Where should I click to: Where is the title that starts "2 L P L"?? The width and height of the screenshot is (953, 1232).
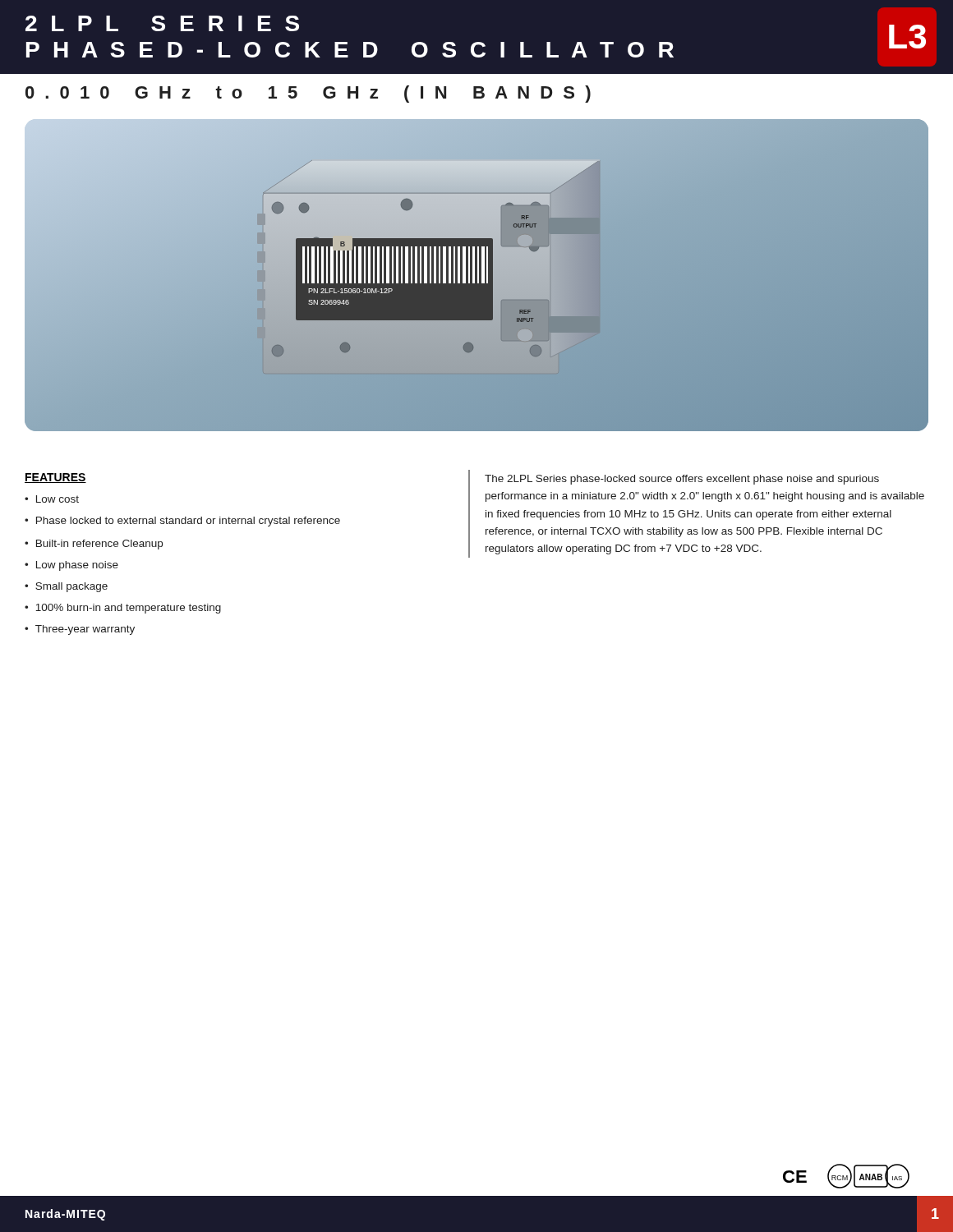point(481,37)
